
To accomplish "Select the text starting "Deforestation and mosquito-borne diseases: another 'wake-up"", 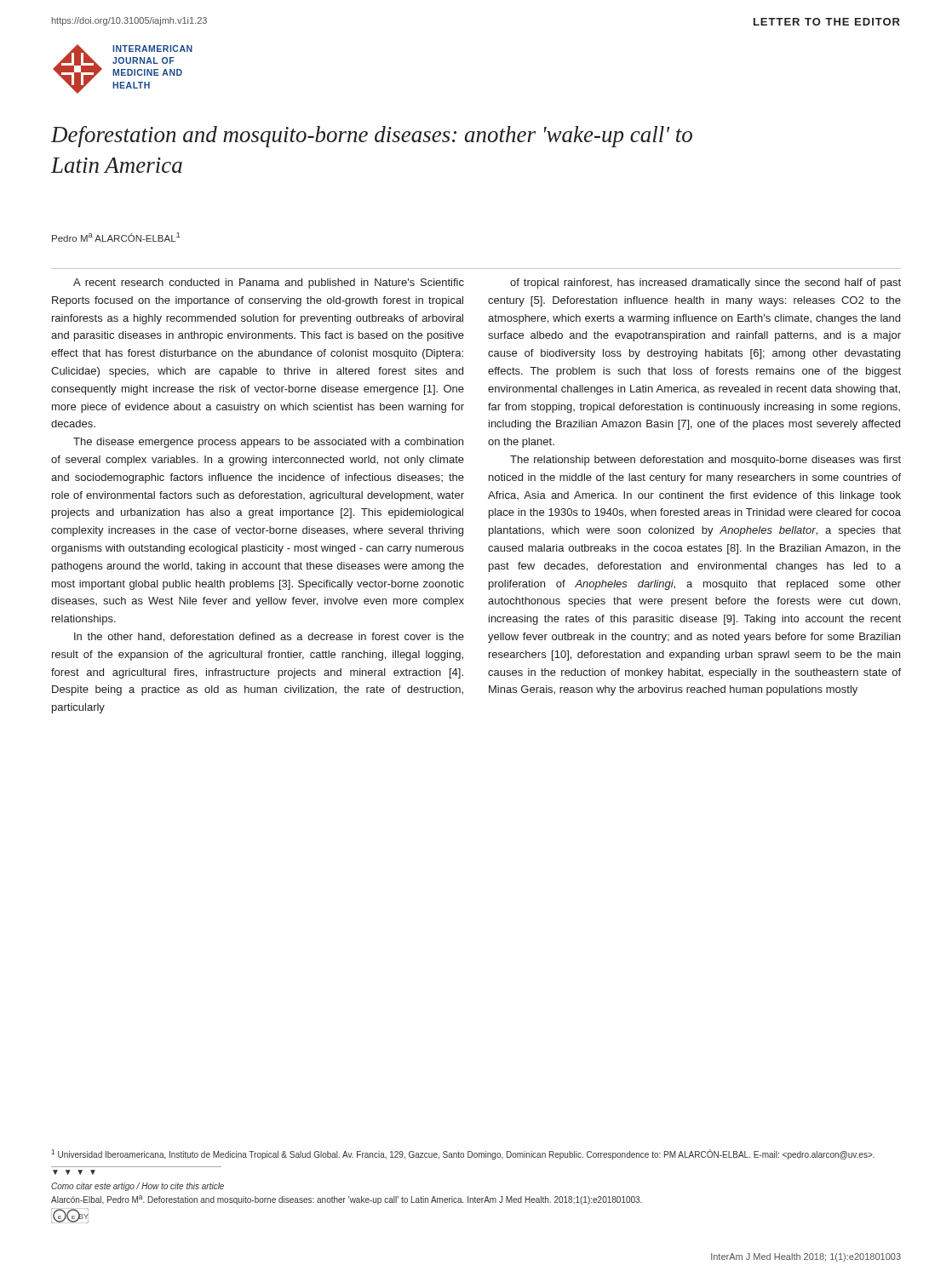I will (476, 150).
